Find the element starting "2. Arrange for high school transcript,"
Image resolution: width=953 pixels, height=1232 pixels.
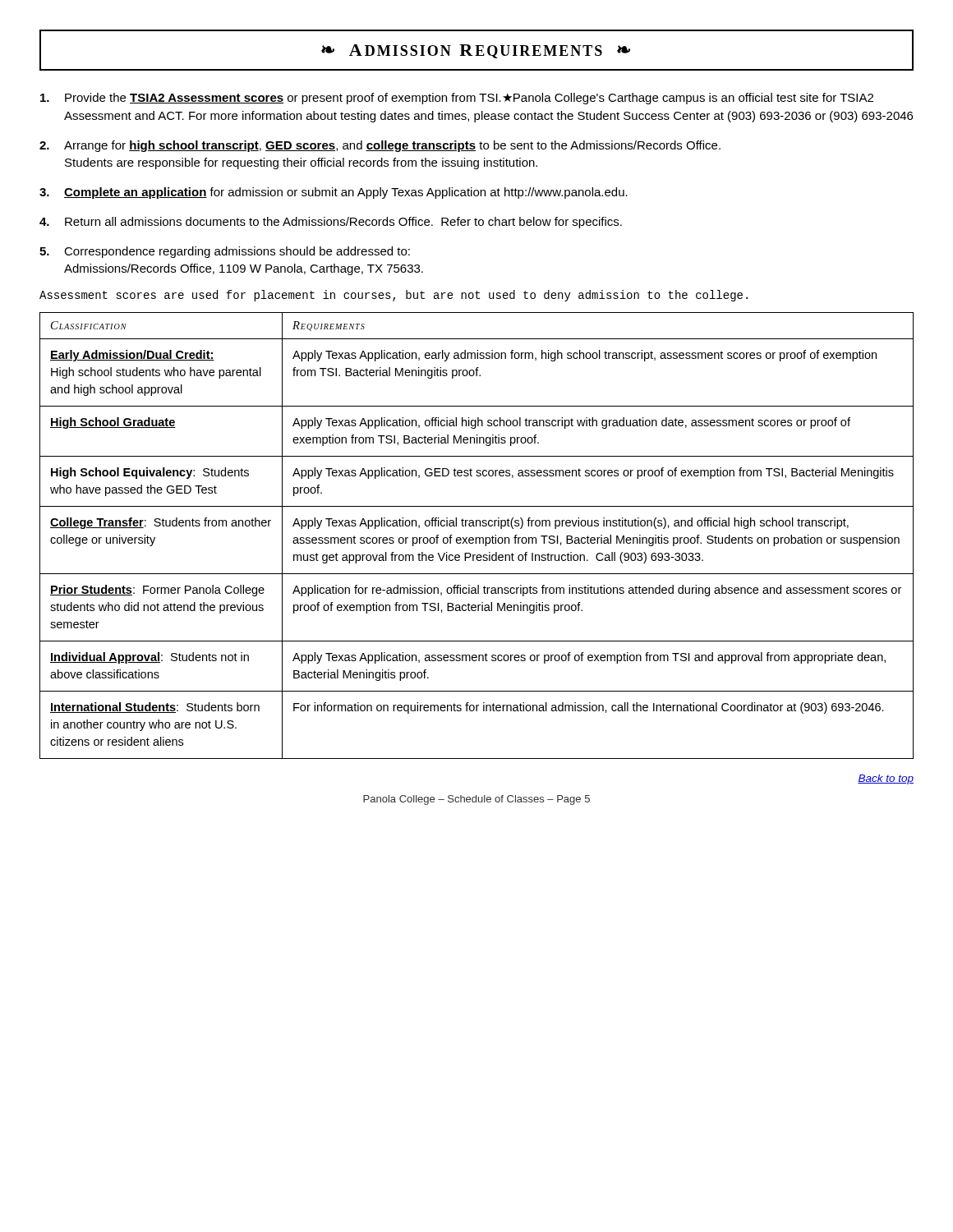point(476,154)
